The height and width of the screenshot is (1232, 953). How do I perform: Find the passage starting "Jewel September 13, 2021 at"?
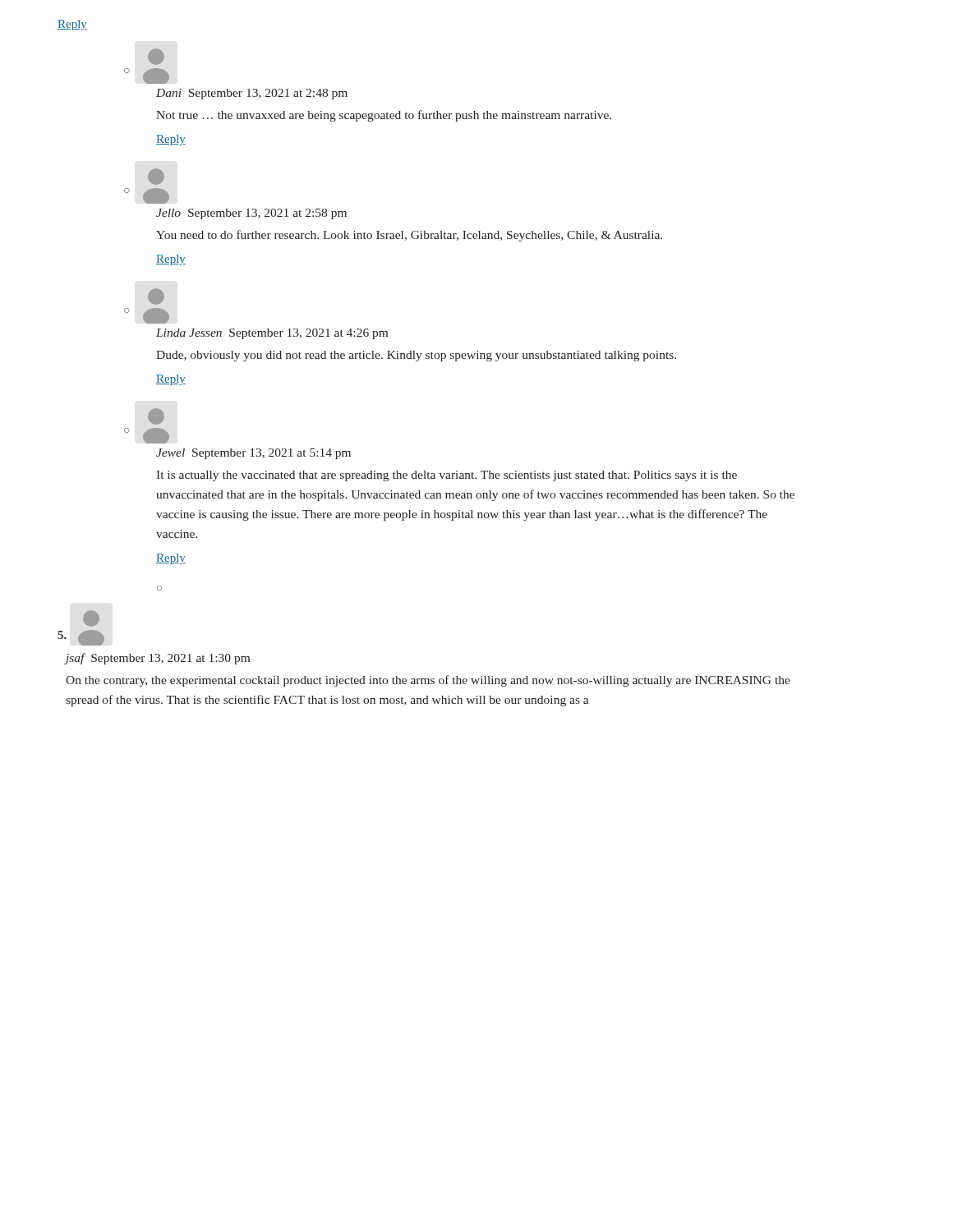click(x=254, y=452)
